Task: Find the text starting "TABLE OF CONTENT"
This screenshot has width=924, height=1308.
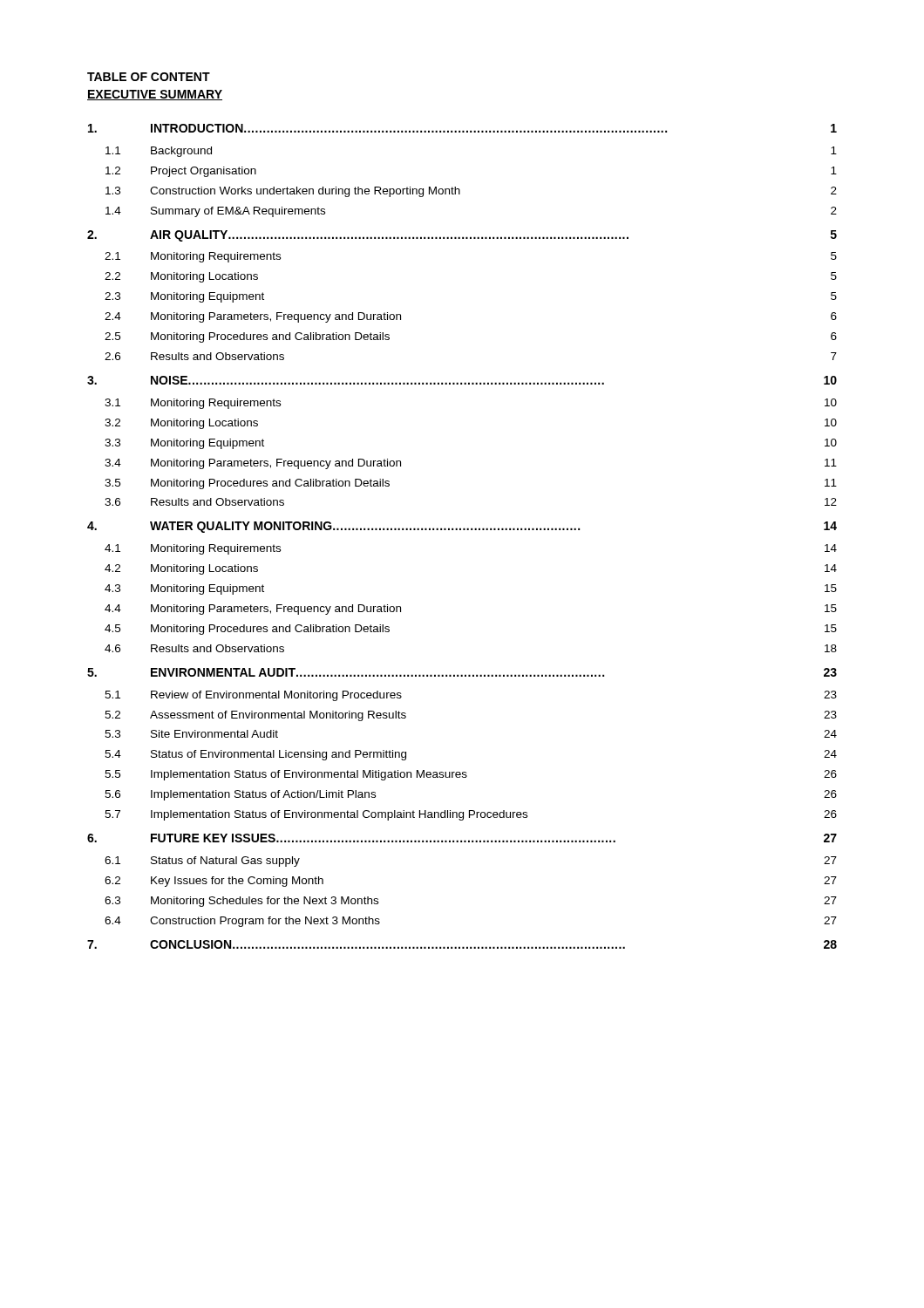Action: tap(148, 77)
